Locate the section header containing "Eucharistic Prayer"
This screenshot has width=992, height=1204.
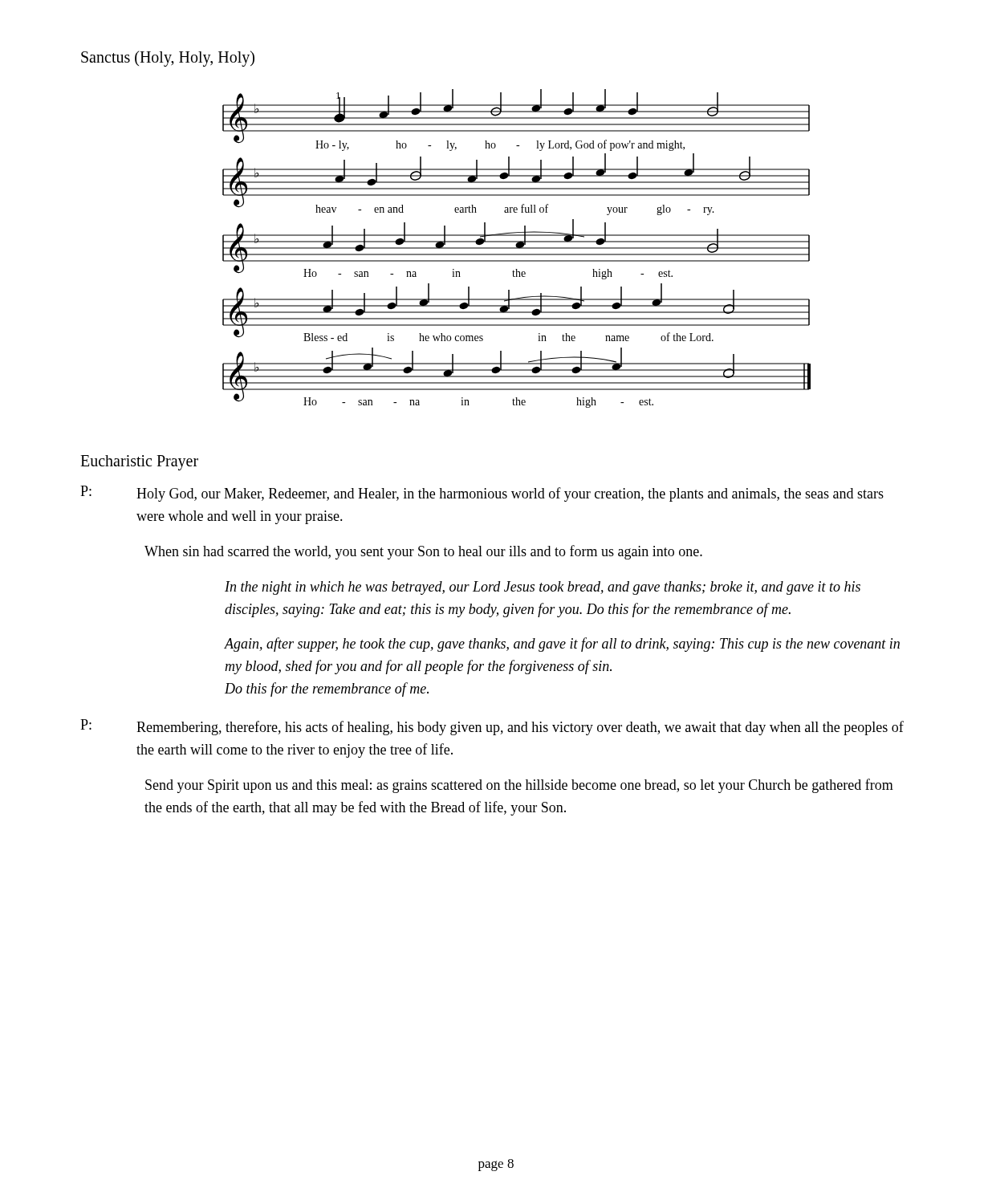[139, 461]
